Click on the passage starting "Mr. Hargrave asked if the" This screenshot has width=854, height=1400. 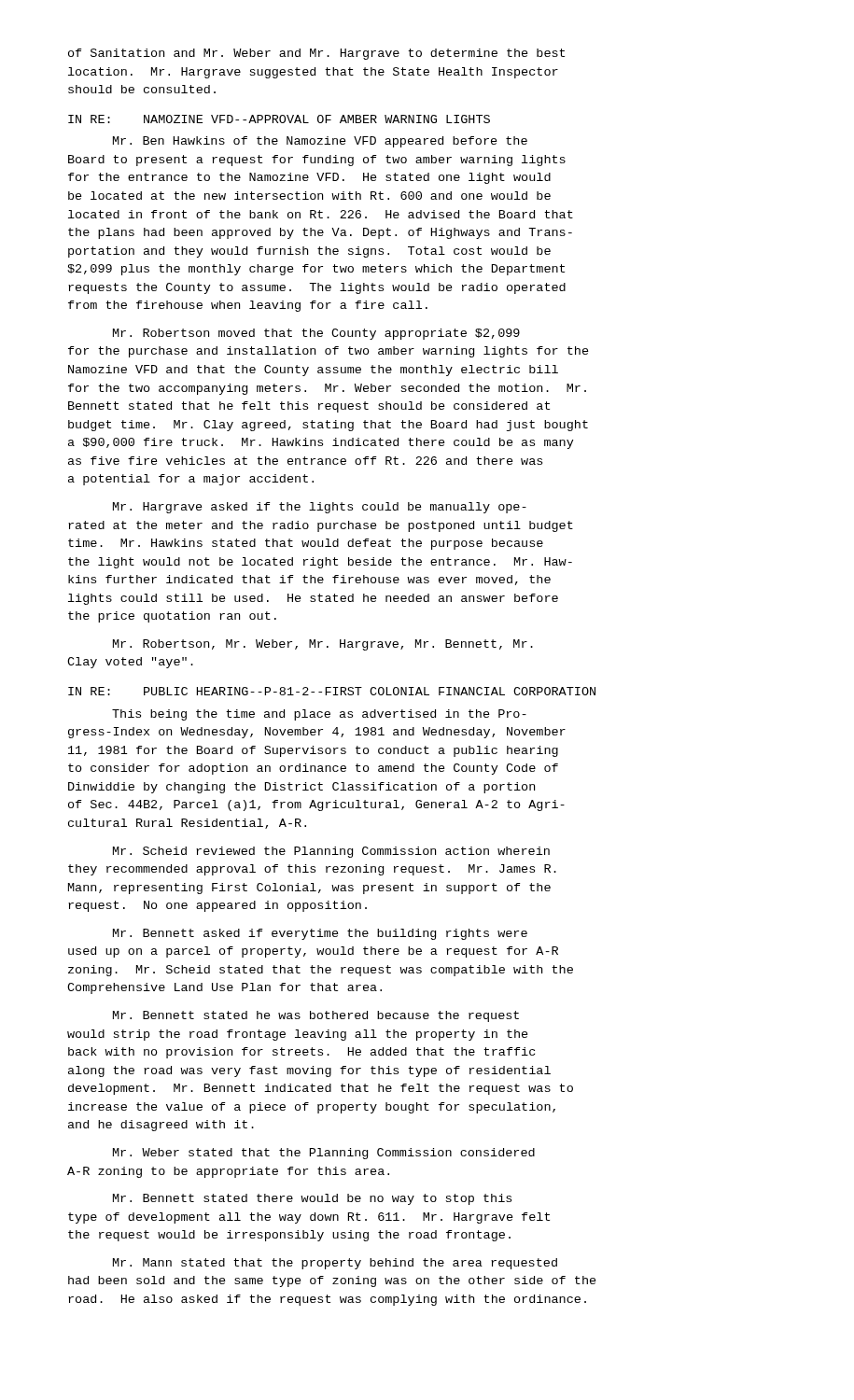(321, 562)
